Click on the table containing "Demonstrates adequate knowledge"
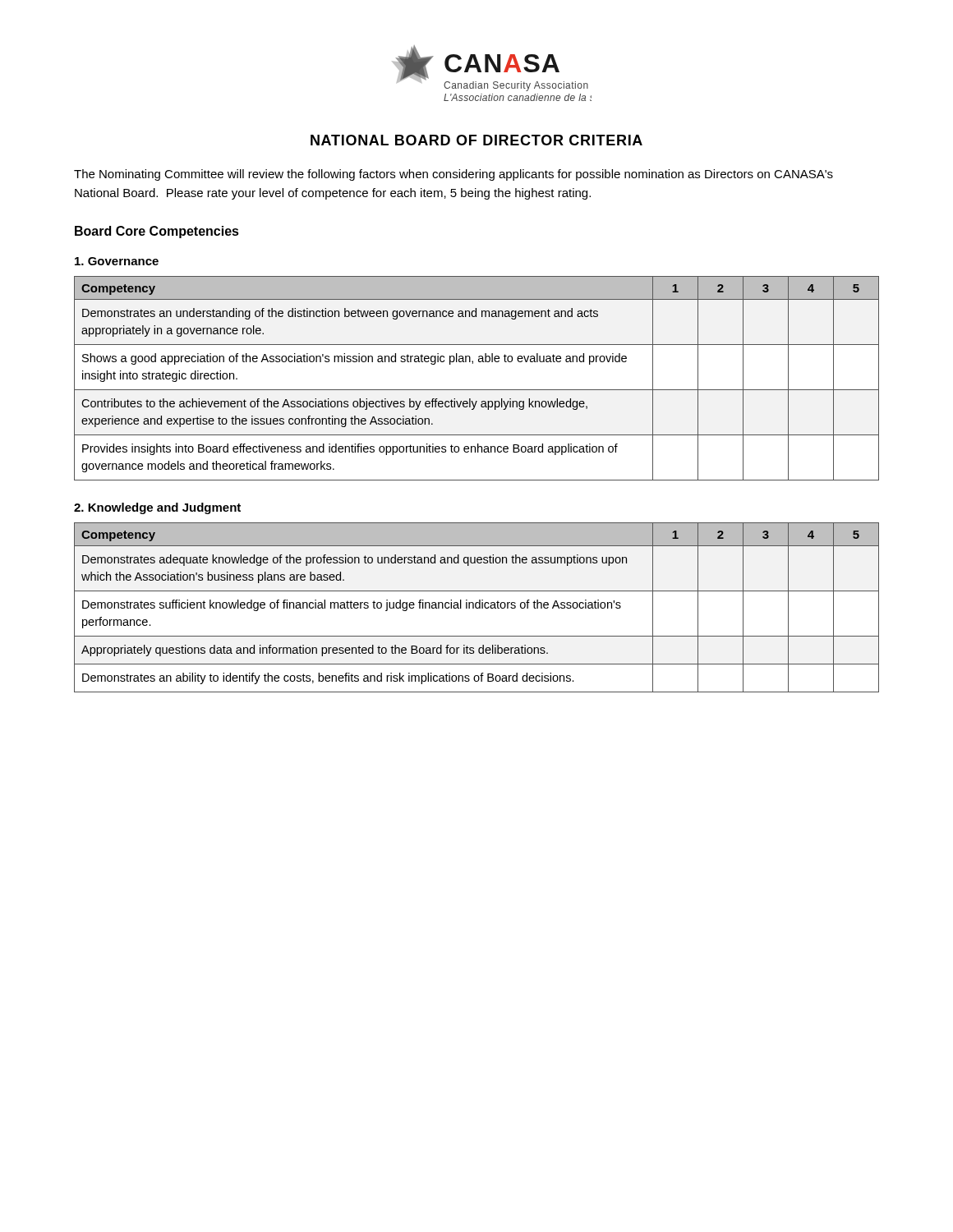 [x=476, y=607]
